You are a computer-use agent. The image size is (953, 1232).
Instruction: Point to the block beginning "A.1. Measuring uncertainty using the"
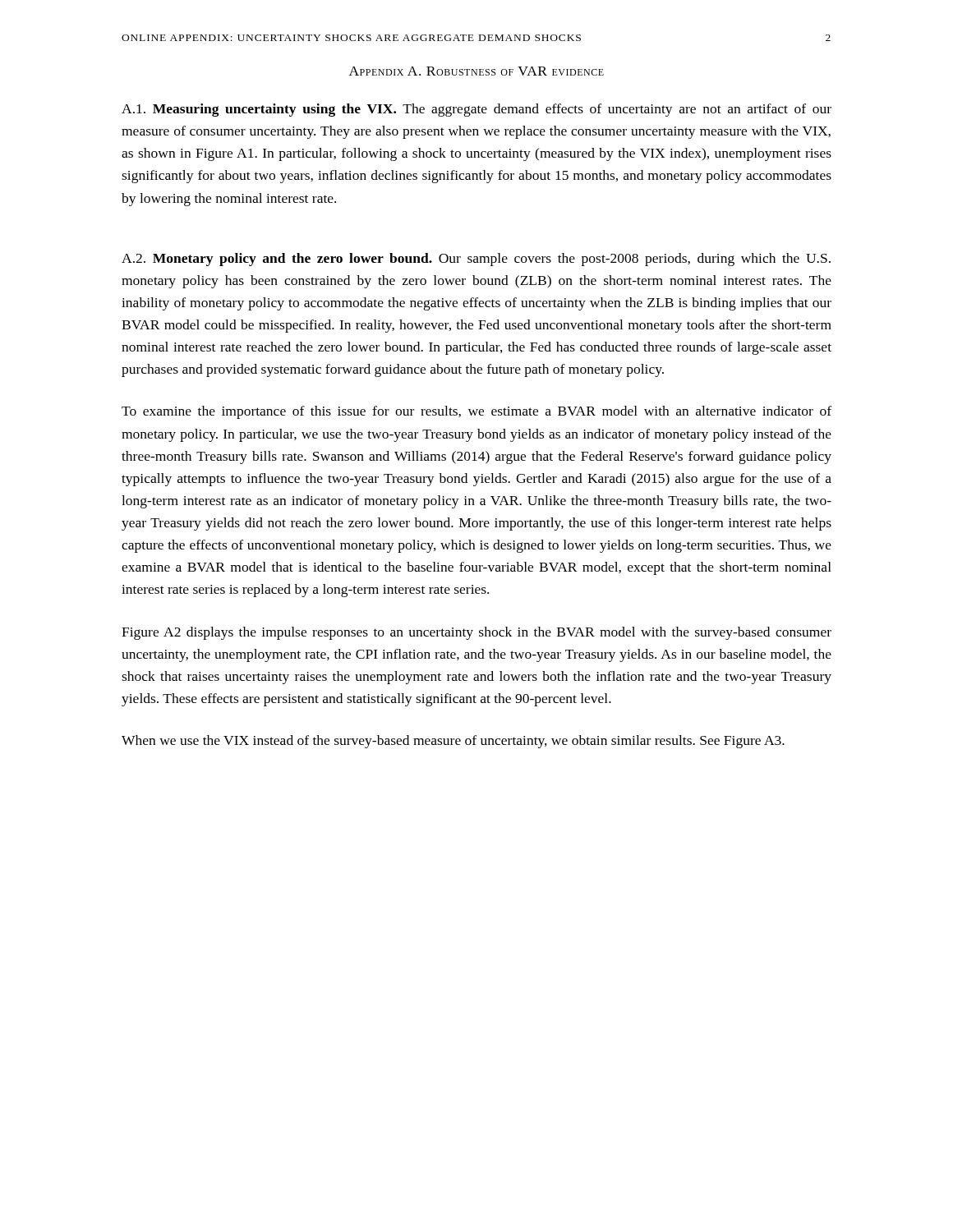click(x=476, y=153)
